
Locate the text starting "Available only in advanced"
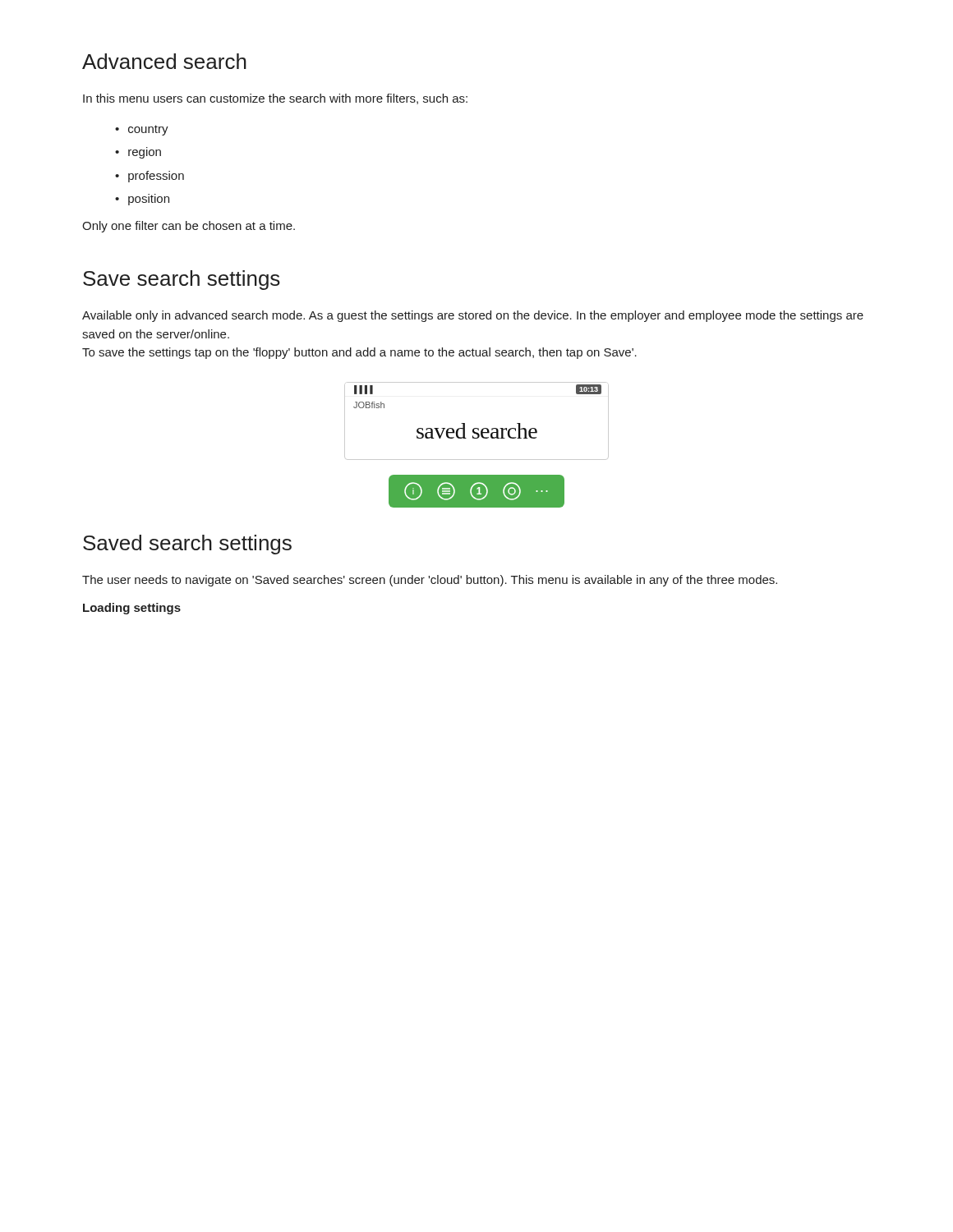(x=473, y=316)
